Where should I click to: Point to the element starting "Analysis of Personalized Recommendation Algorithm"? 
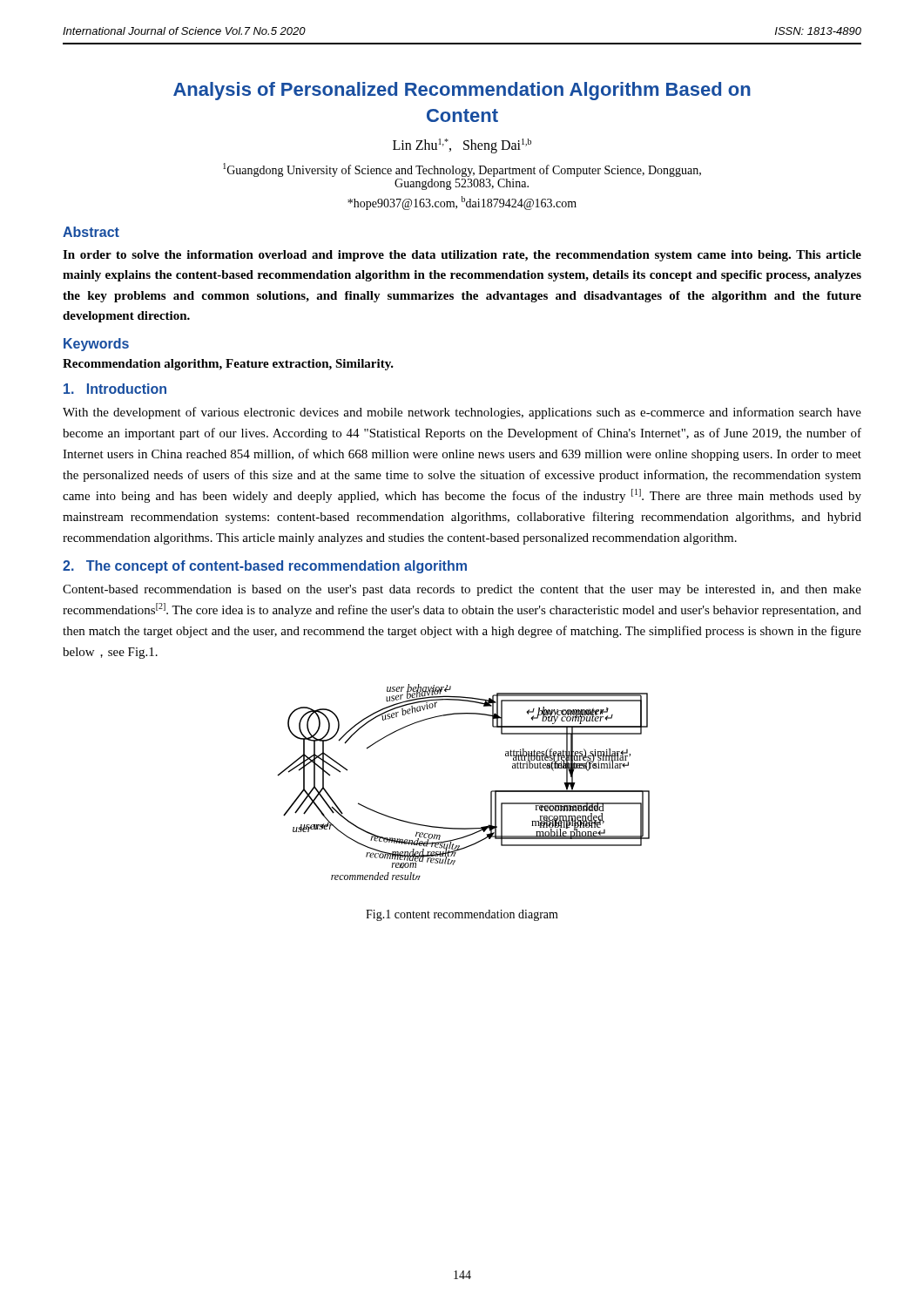pyautogui.click(x=462, y=102)
